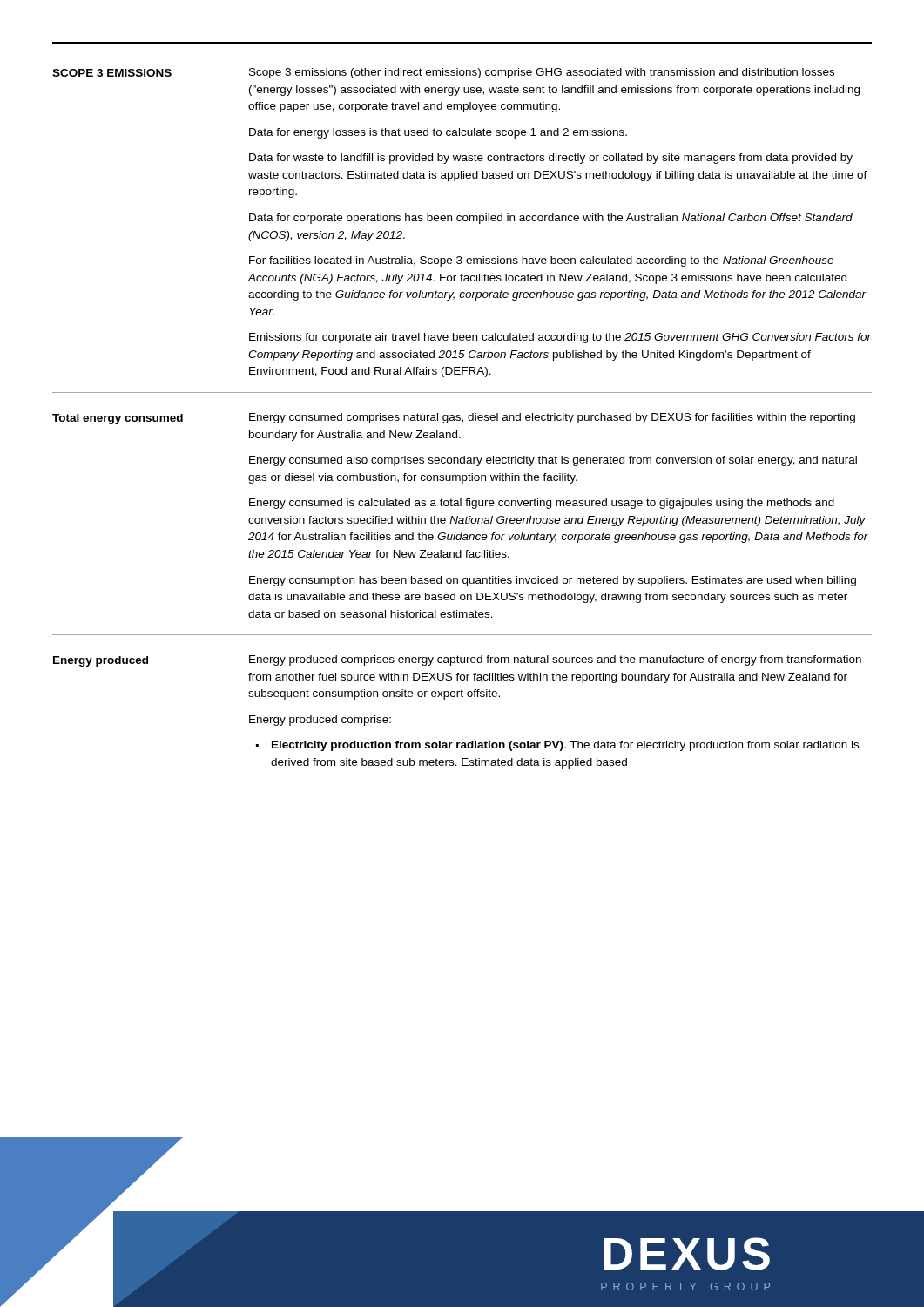Select the passage starting "Scope 3 emissions (other indirect"

point(554,89)
